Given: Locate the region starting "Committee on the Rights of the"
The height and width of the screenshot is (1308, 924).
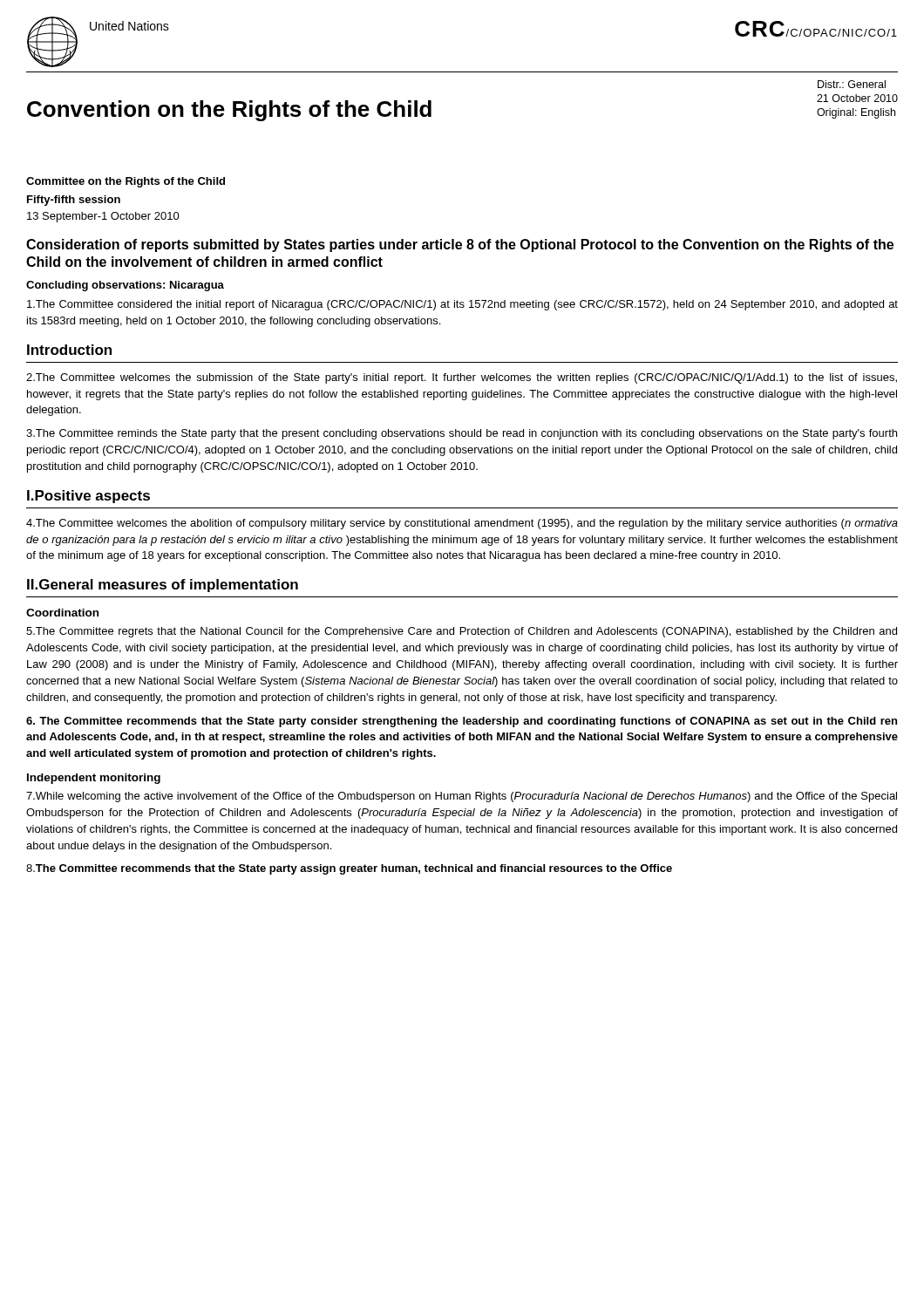Looking at the screenshot, I should click(x=126, y=181).
